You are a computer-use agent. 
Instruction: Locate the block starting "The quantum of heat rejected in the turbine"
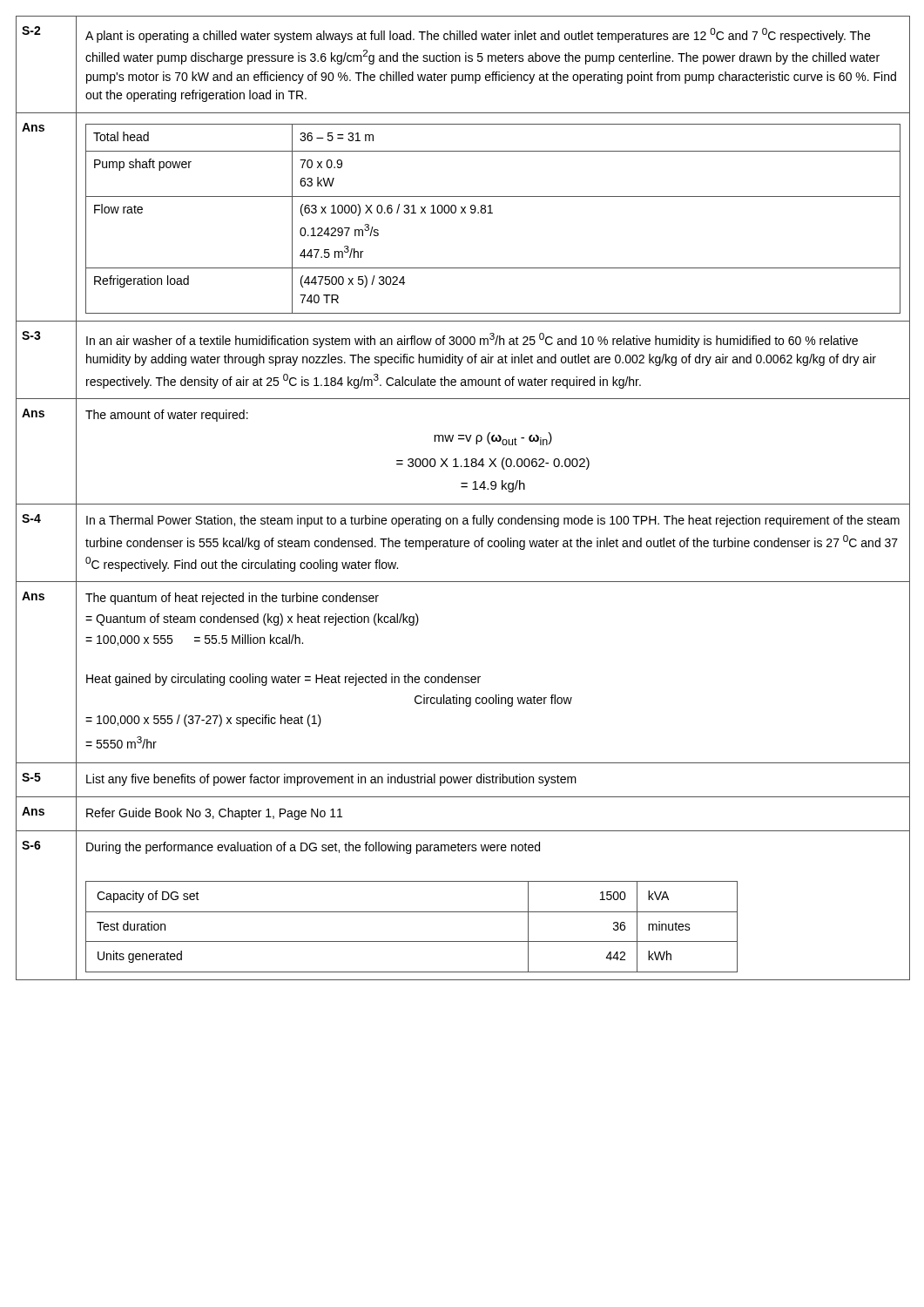[232, 599]
